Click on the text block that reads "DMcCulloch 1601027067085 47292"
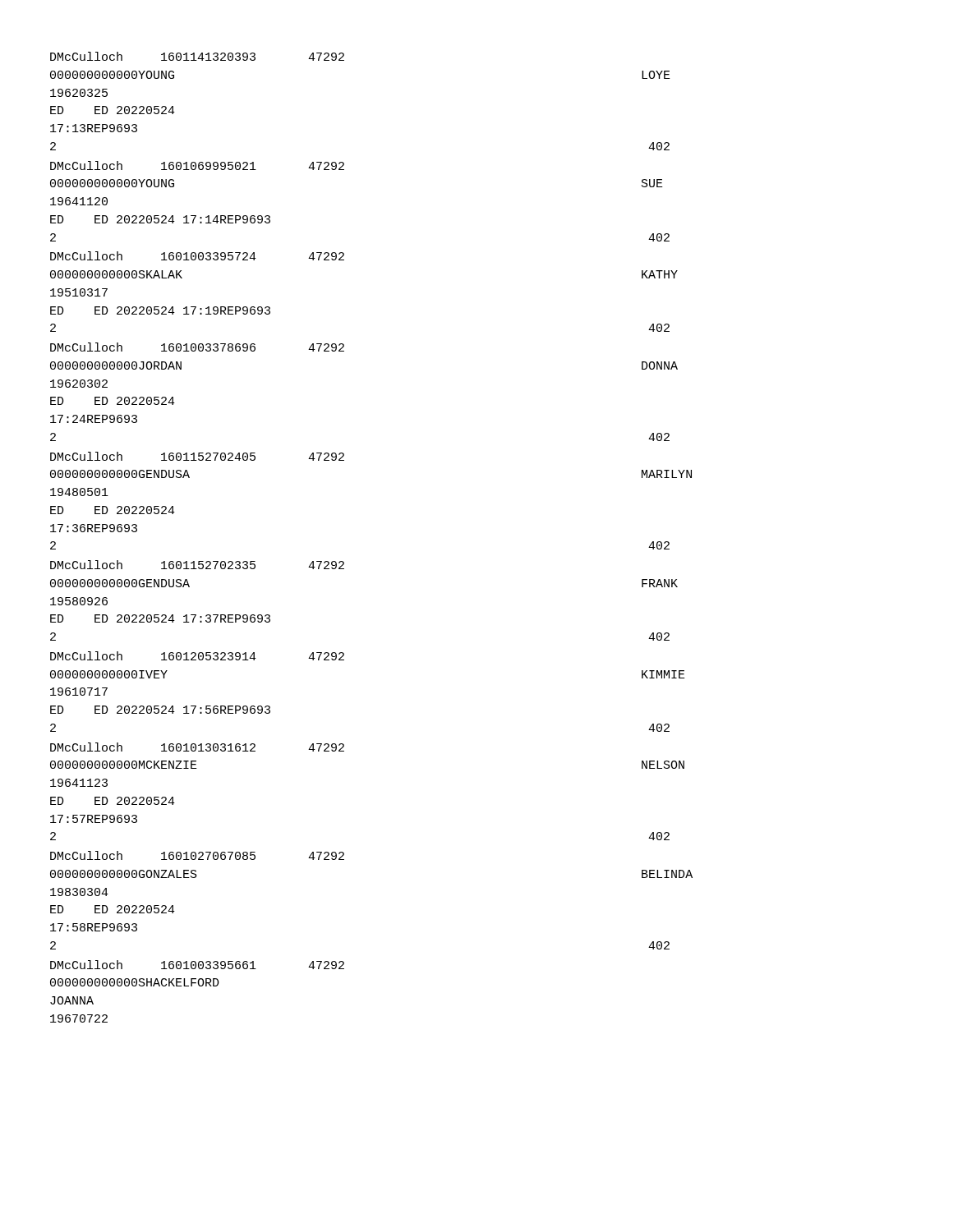953x1232 pixels. (x=197, y=855)
